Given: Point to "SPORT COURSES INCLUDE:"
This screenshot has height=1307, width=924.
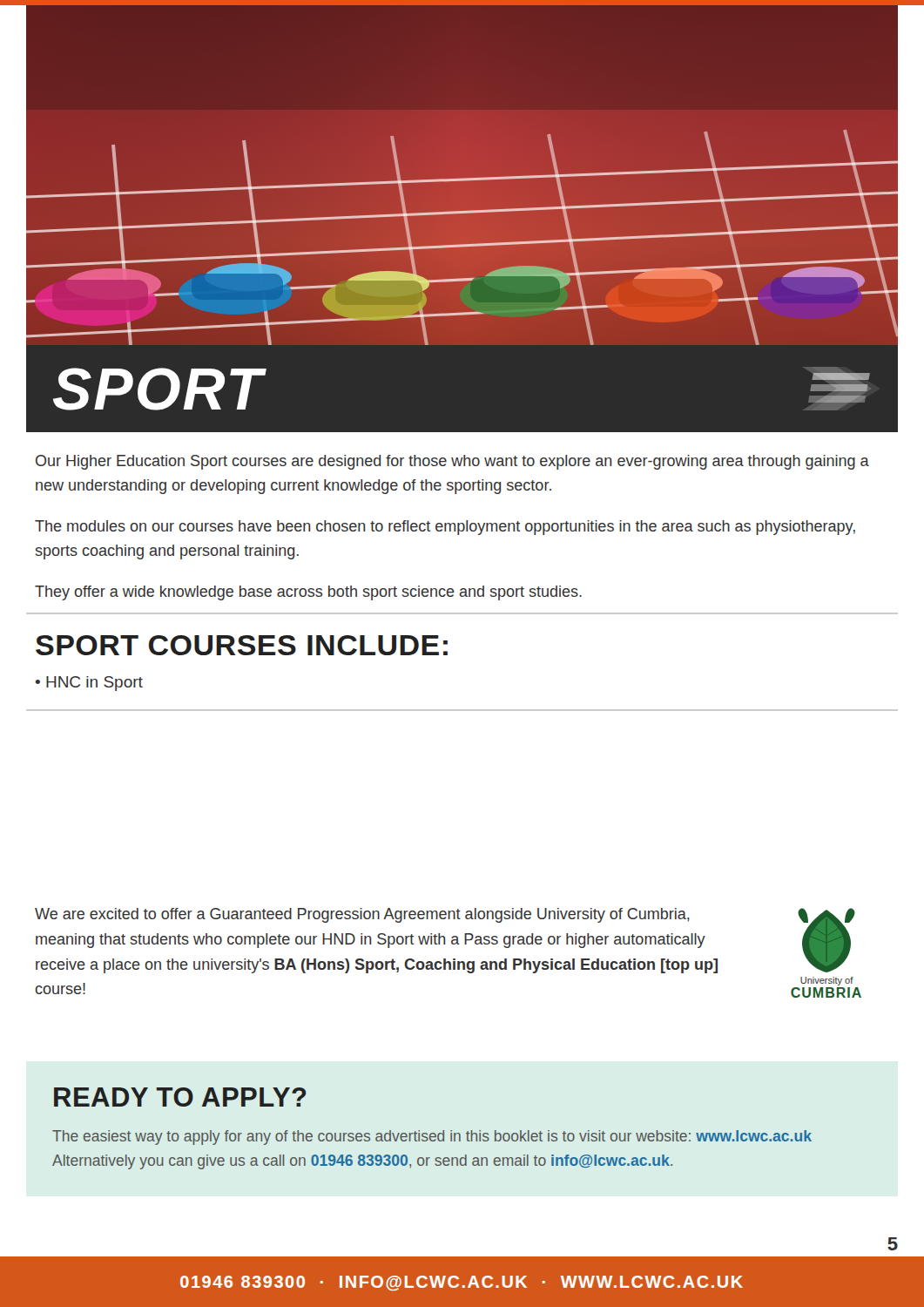Looking at the screenshot, I should click(243, 645).
